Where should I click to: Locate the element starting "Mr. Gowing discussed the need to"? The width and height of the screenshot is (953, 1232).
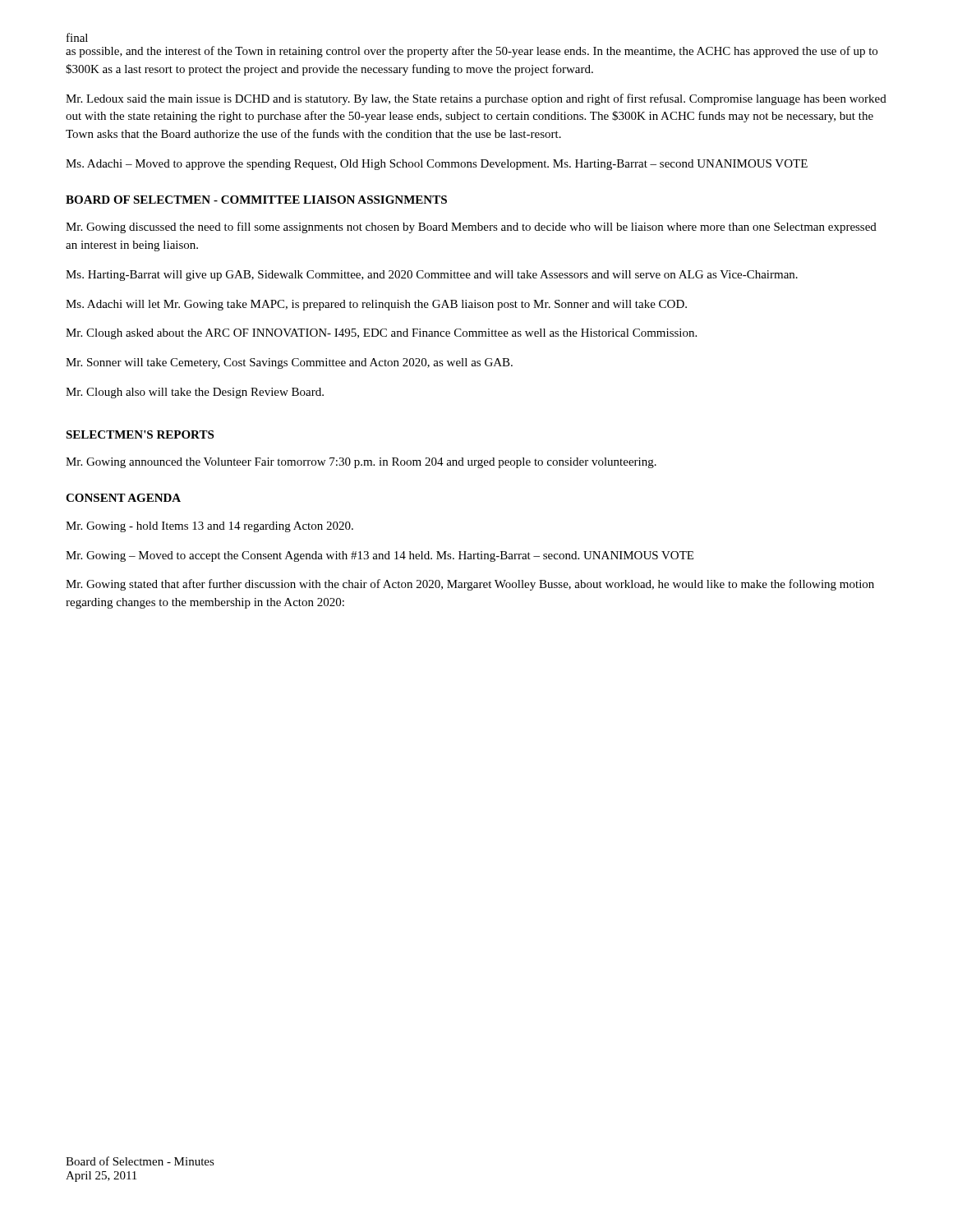476,237
